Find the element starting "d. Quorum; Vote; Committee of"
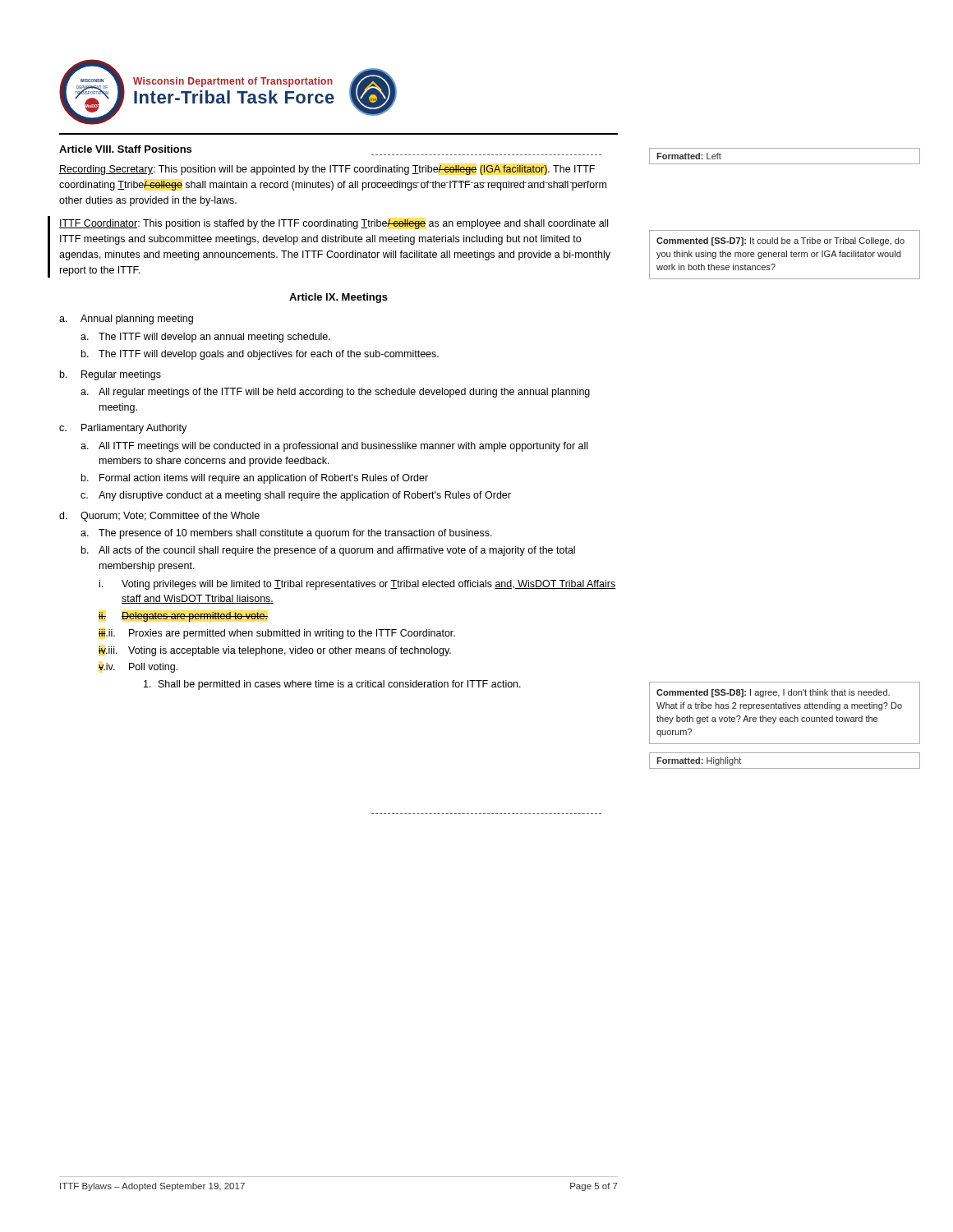 (x=159, y=517)
